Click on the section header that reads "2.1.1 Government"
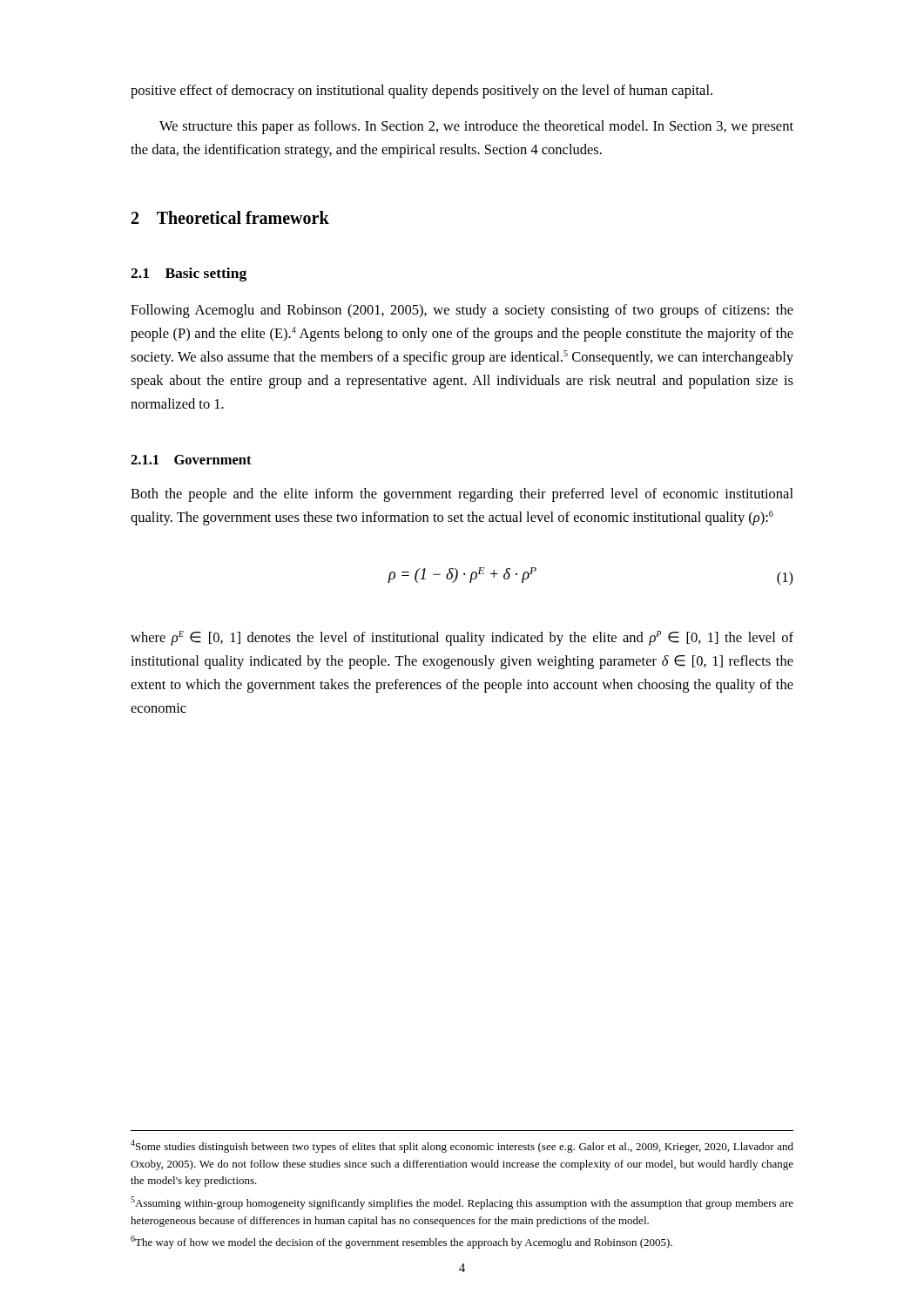The image size is (924, 1307). tap(191, 459)
